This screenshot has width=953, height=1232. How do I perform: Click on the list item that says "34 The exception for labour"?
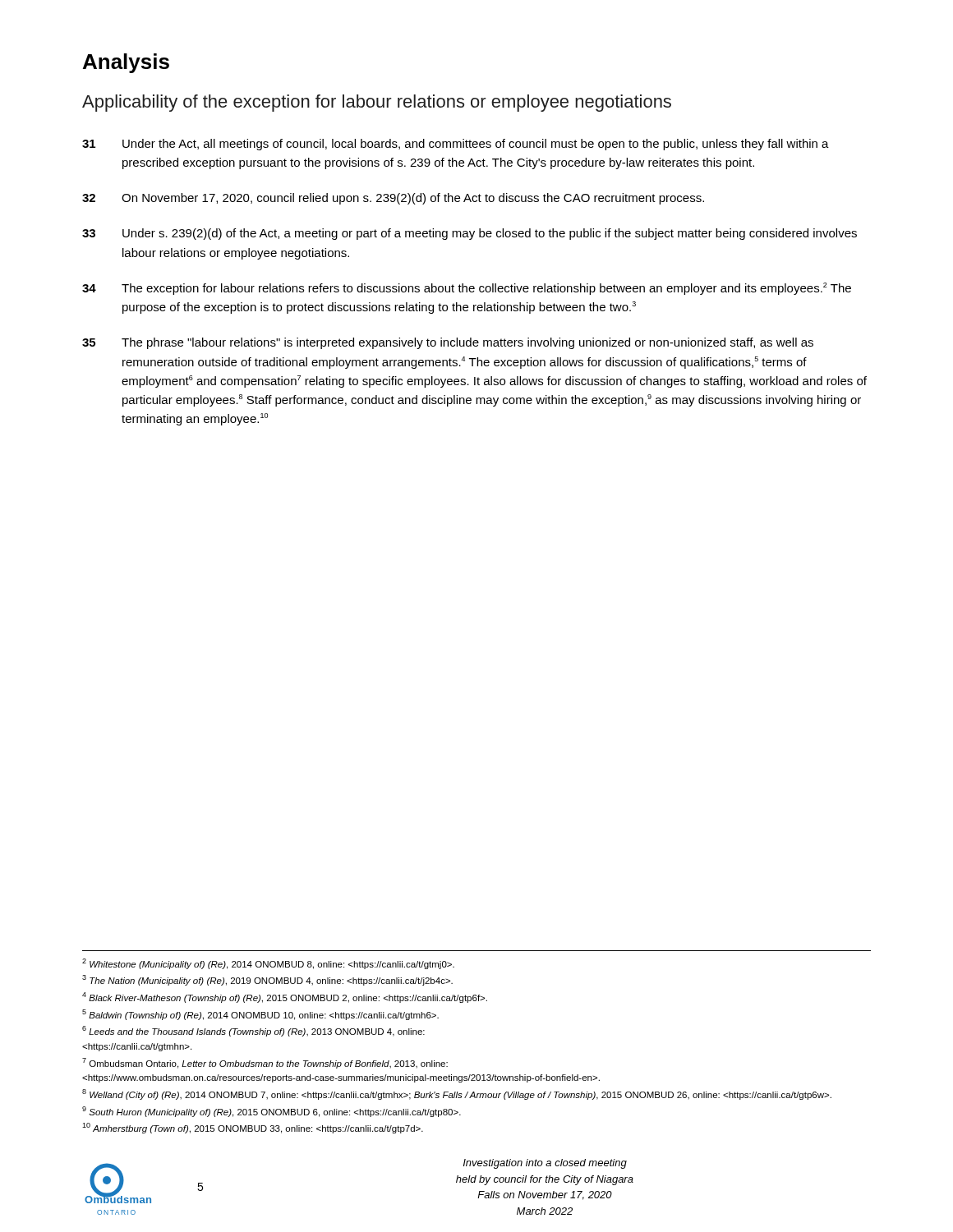(x=476, y=298)
